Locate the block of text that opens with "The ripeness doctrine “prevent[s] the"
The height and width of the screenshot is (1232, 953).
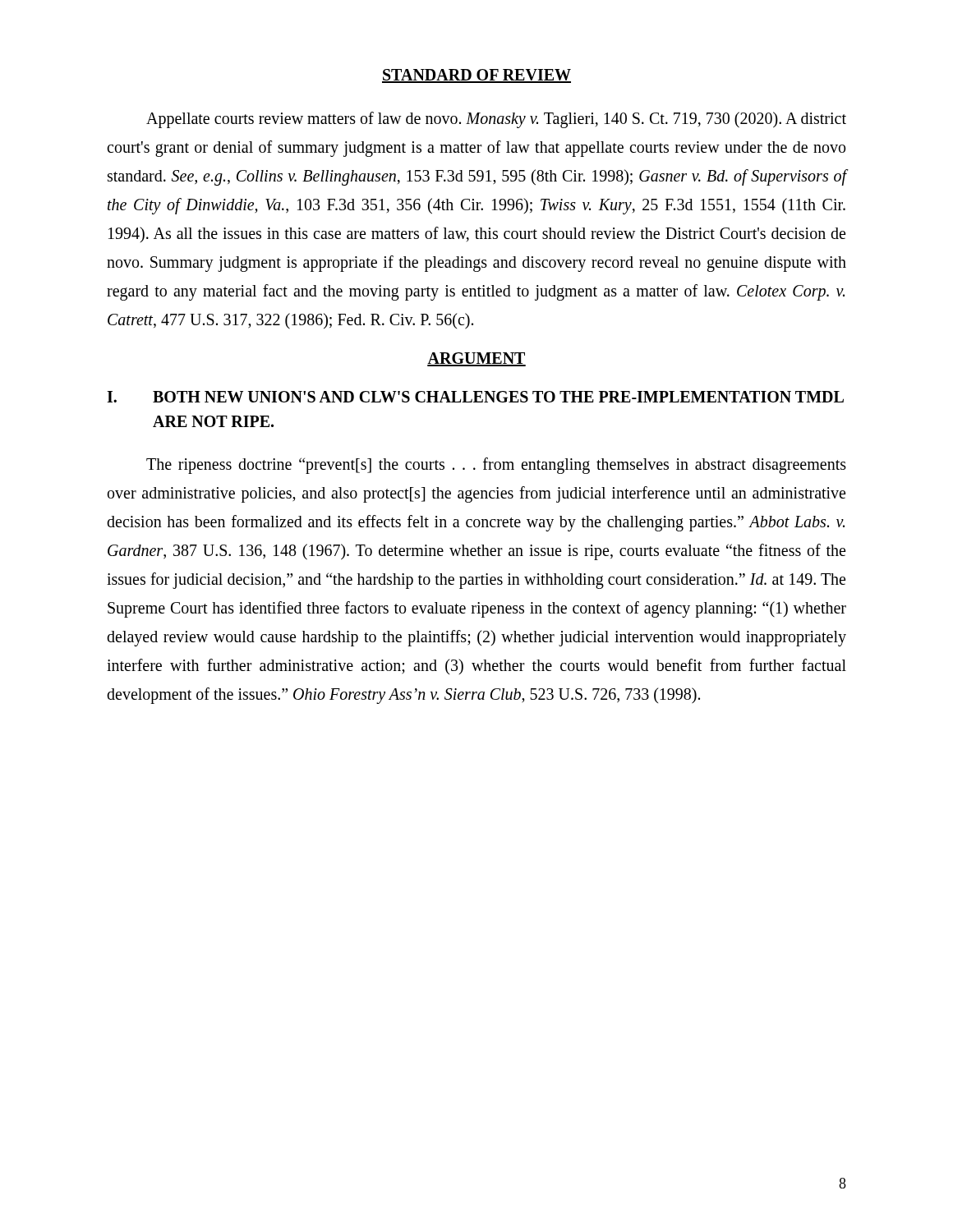476,579
